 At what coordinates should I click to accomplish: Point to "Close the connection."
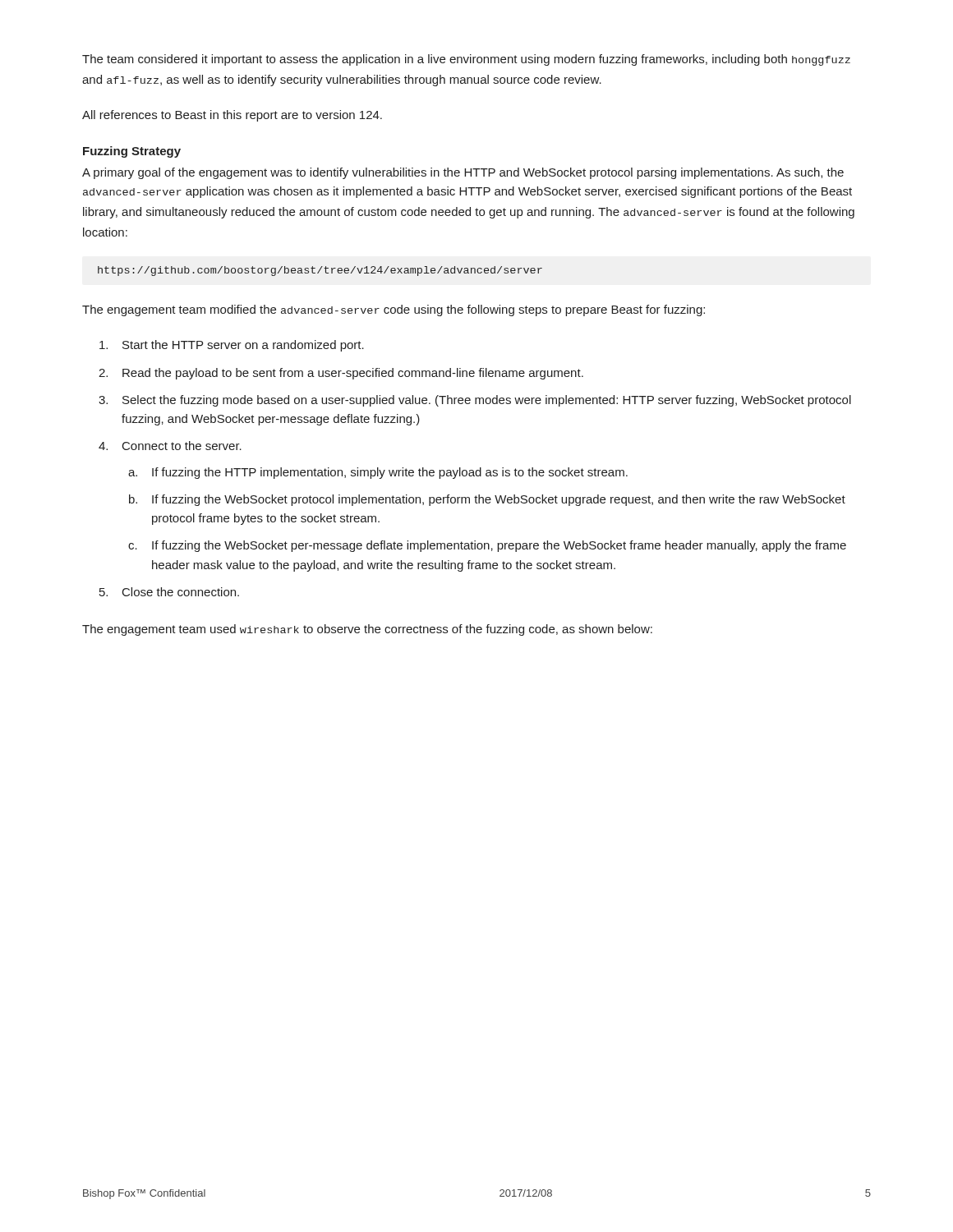181,592
